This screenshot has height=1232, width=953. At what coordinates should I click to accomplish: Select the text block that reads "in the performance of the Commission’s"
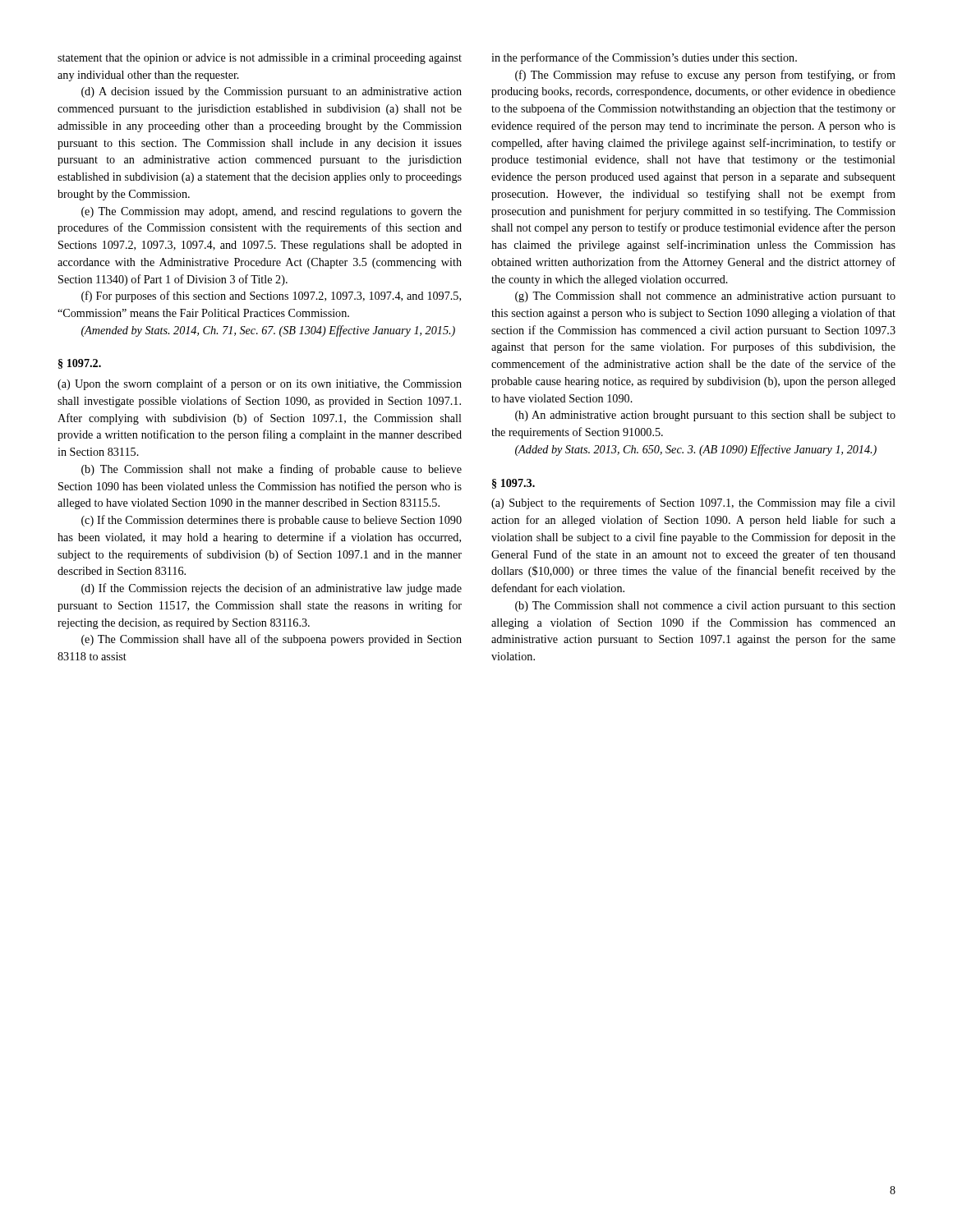tap(693, 254)
